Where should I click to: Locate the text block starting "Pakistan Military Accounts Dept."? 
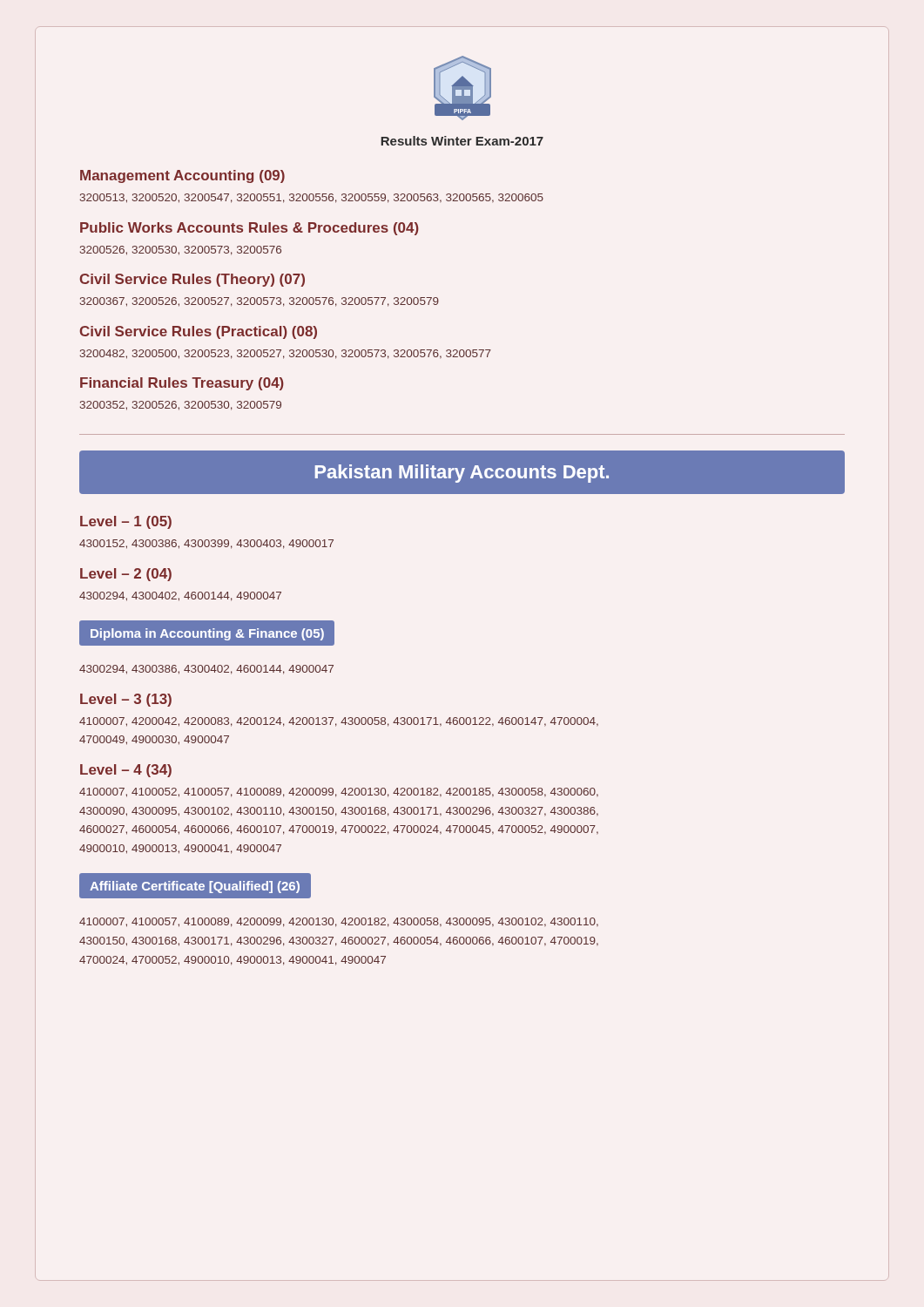(x=462, y=472)
